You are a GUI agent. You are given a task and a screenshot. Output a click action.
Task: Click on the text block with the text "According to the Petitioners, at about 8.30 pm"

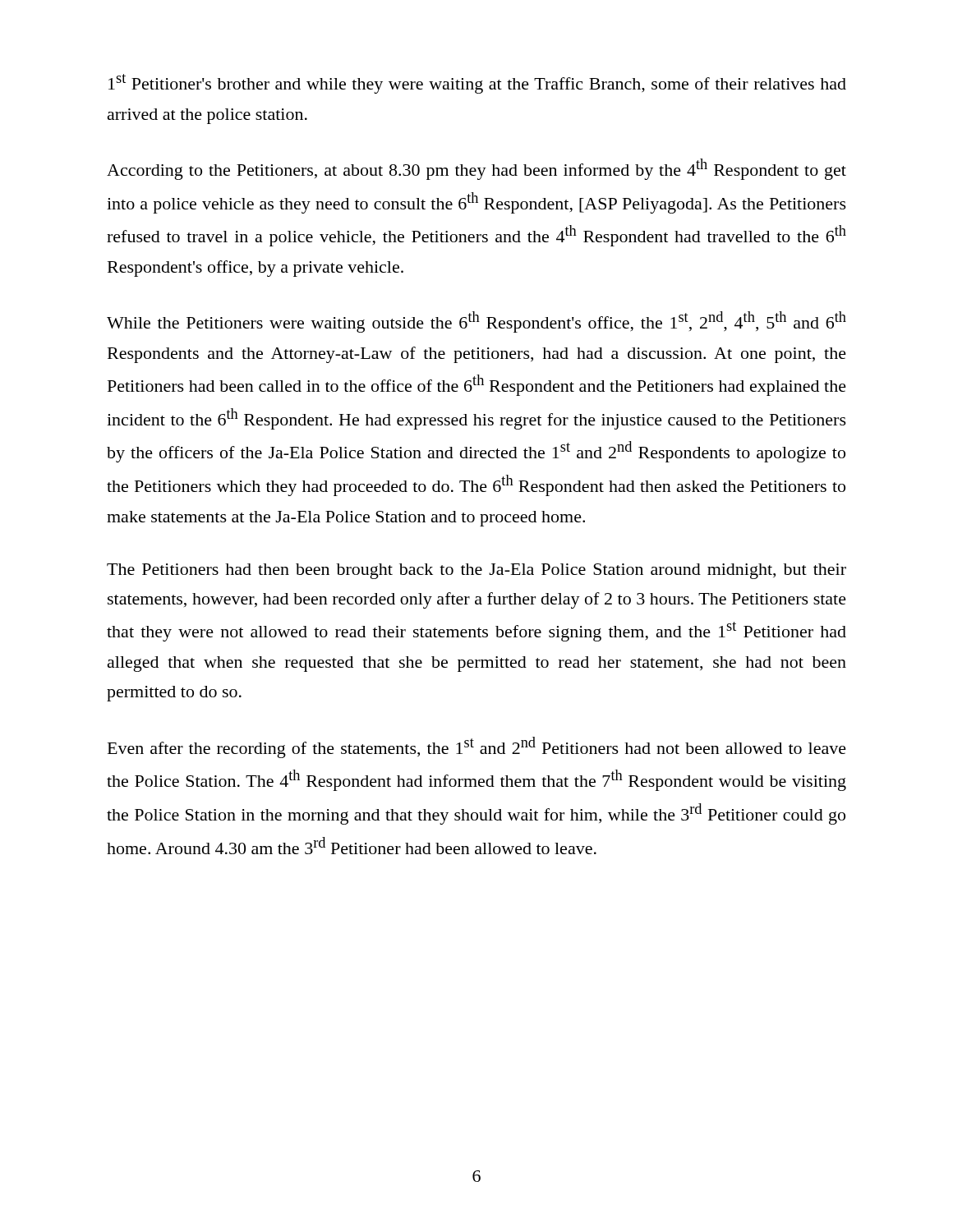pos(476,216)
